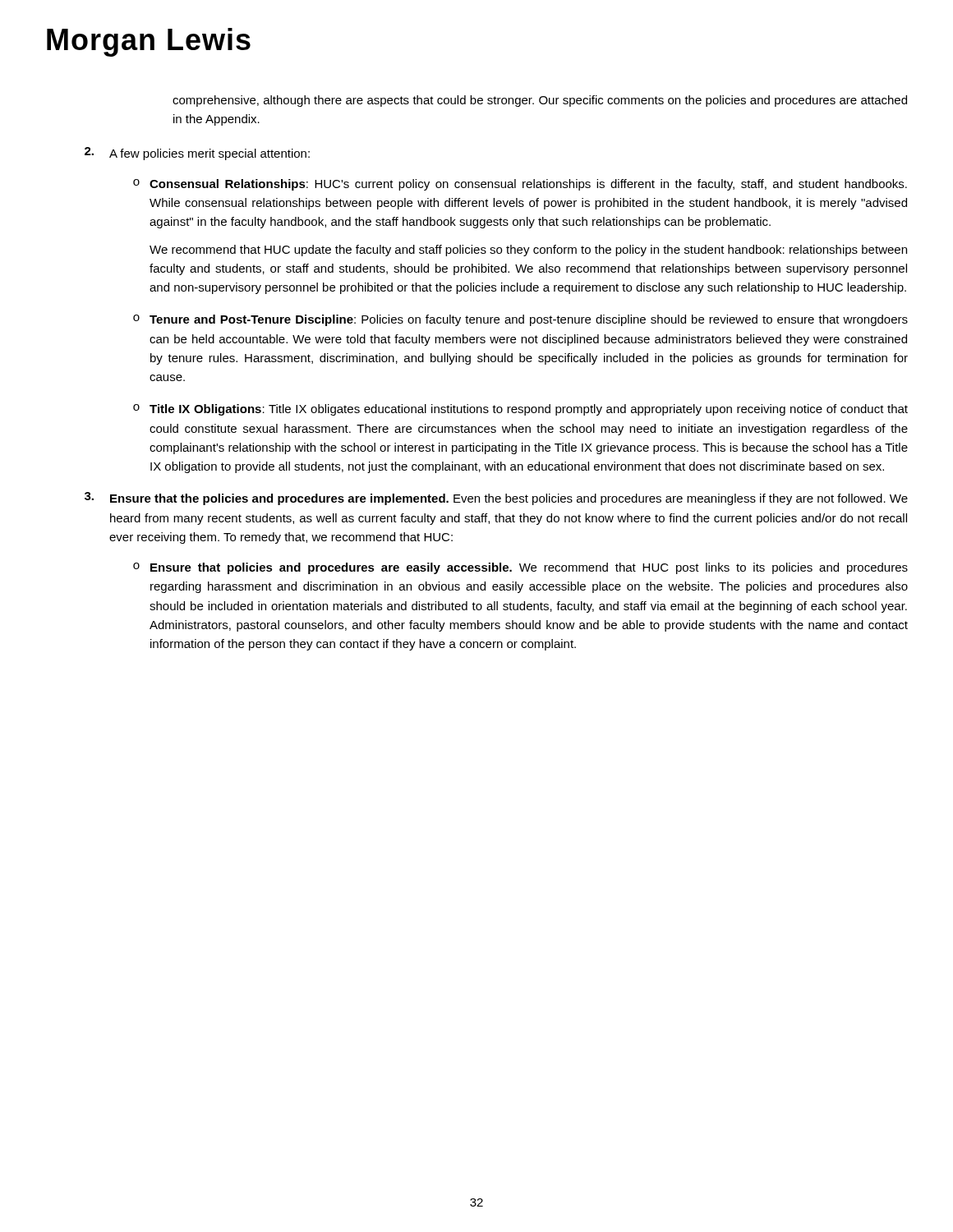Select the text starting "Morgan Lewis"
Viewport: 953px width, 1232px height.
[x=149, y=40]
